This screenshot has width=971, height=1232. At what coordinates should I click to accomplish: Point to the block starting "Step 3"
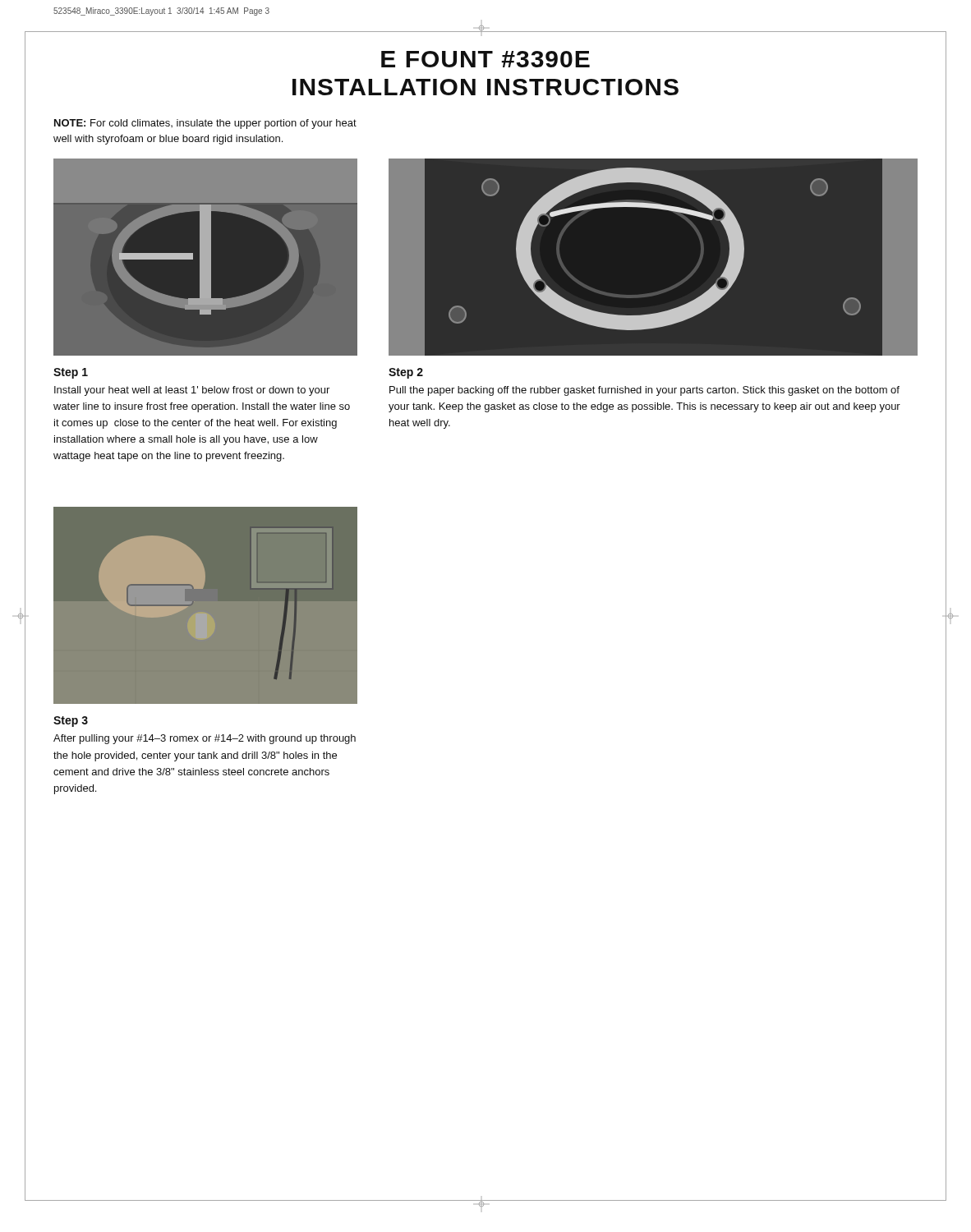coord(71,721)
